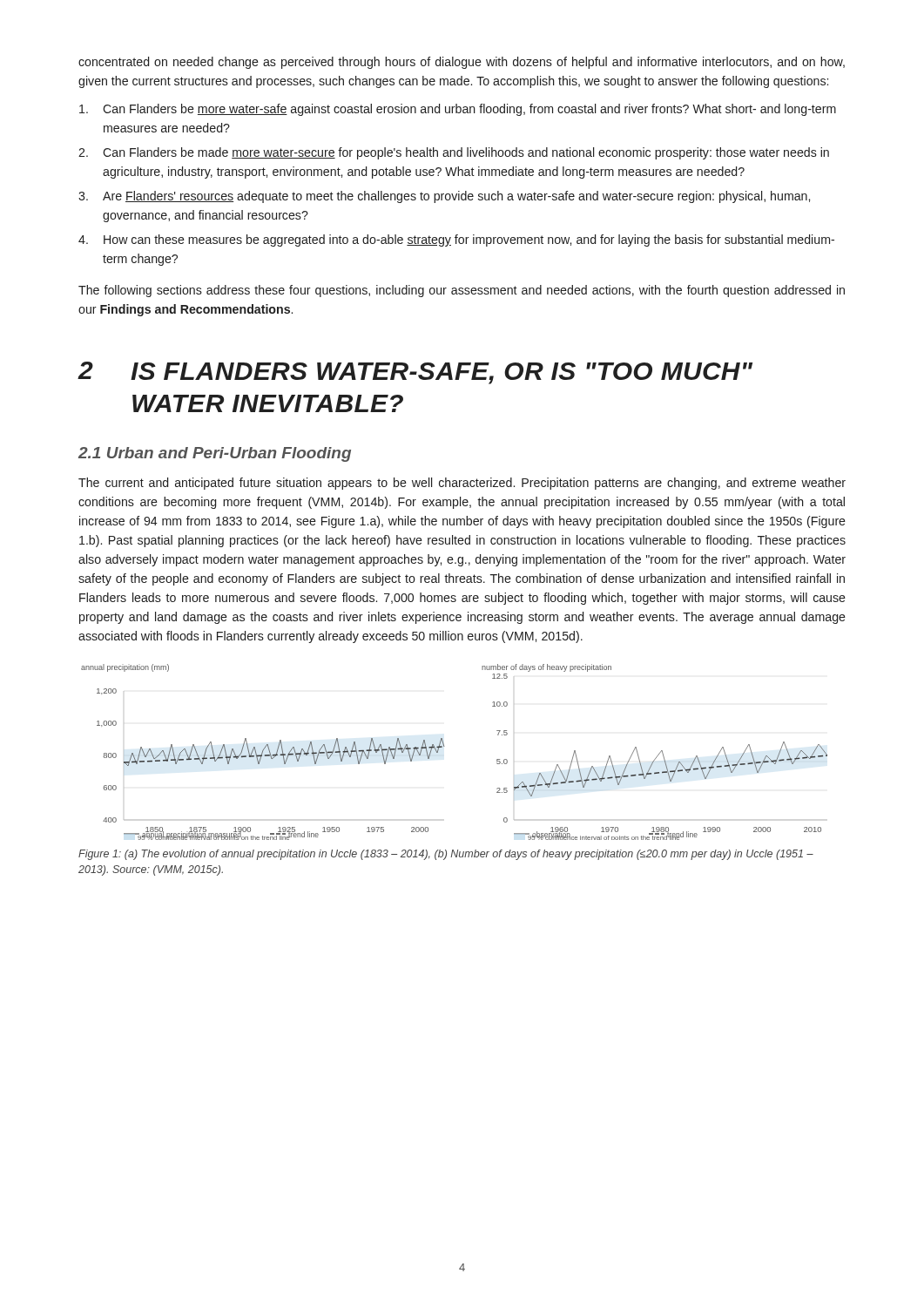Screen dimensions: 1307x924
Task: Locate the block of text that opens with "2. Can Flanders"
Action: tap(462, 162)
